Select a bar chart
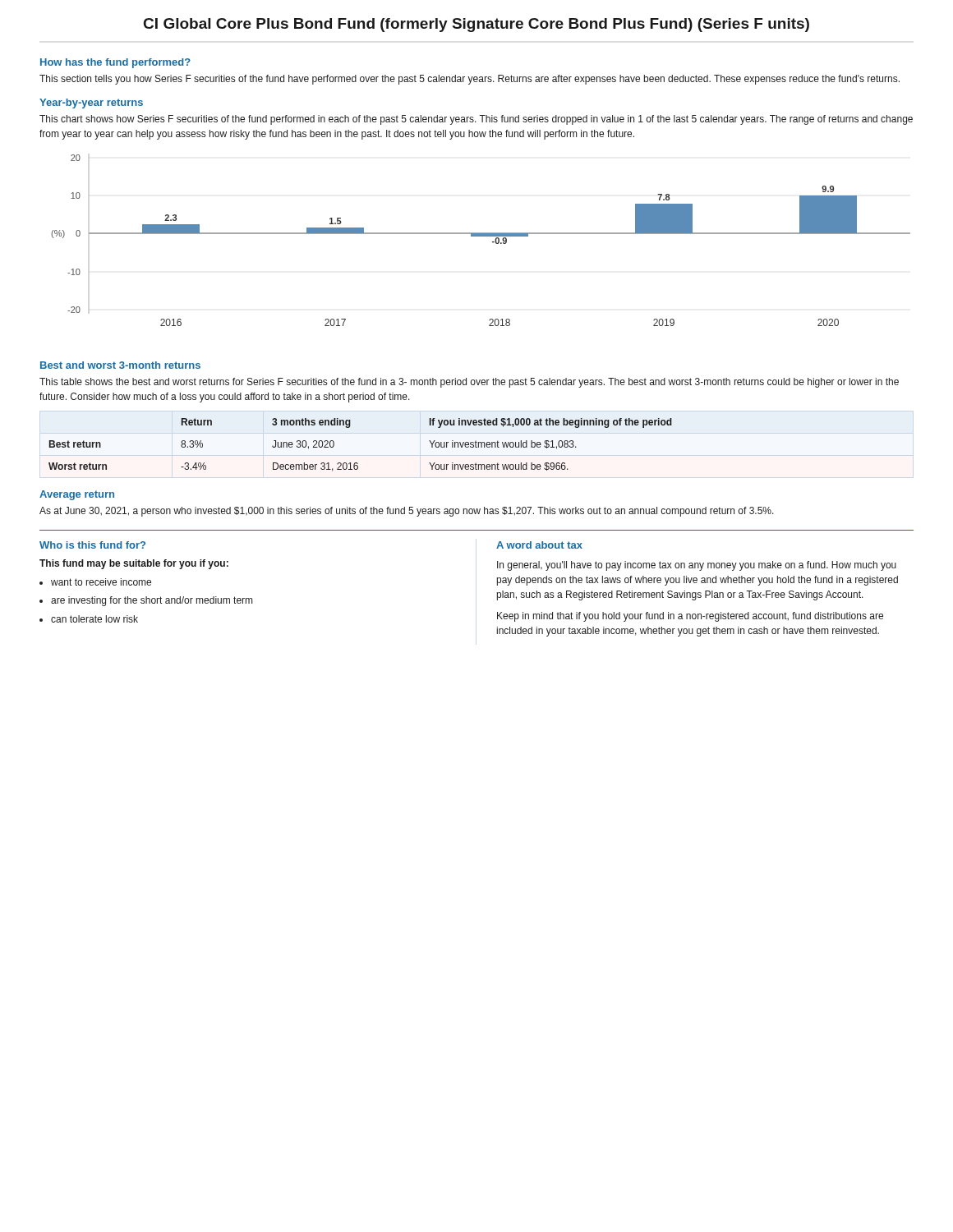The height and width of the screenshot is (1232, 953). click(x=476, y=249)
